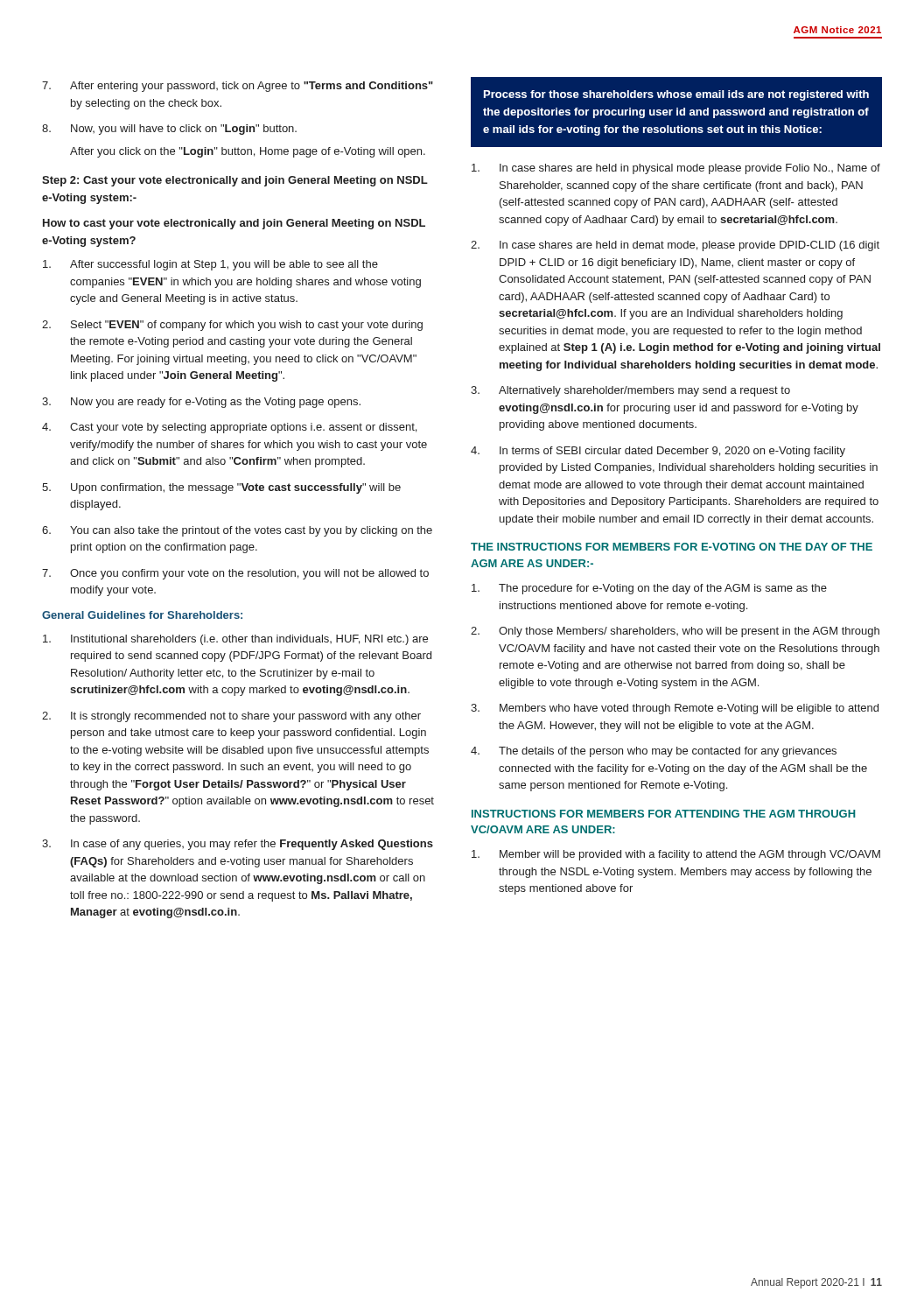
Task: Find the list item that reads "4. The details of the"
Action: coord(676,768)
